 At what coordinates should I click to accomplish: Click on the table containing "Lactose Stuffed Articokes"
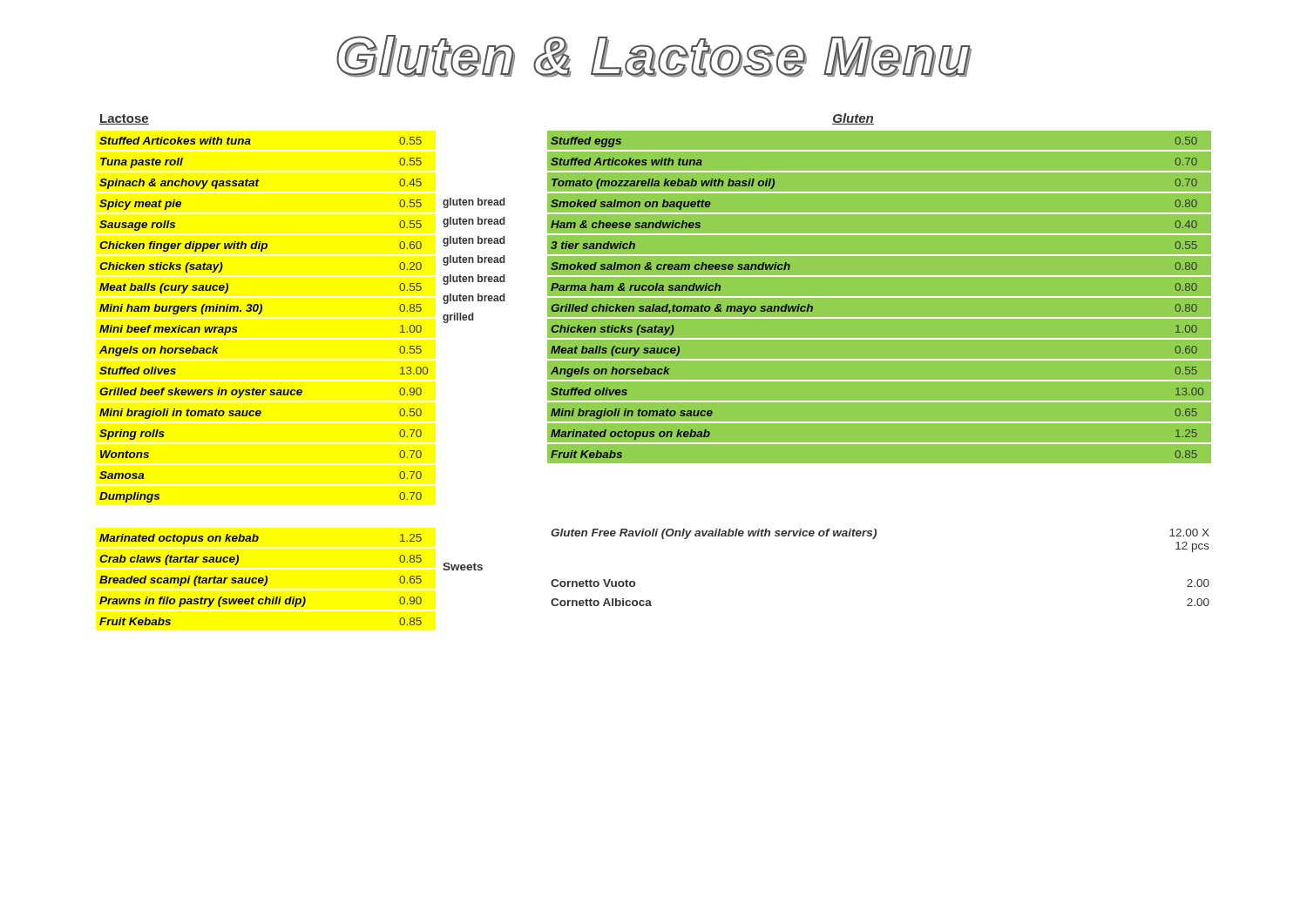click(x=654, y=371)
